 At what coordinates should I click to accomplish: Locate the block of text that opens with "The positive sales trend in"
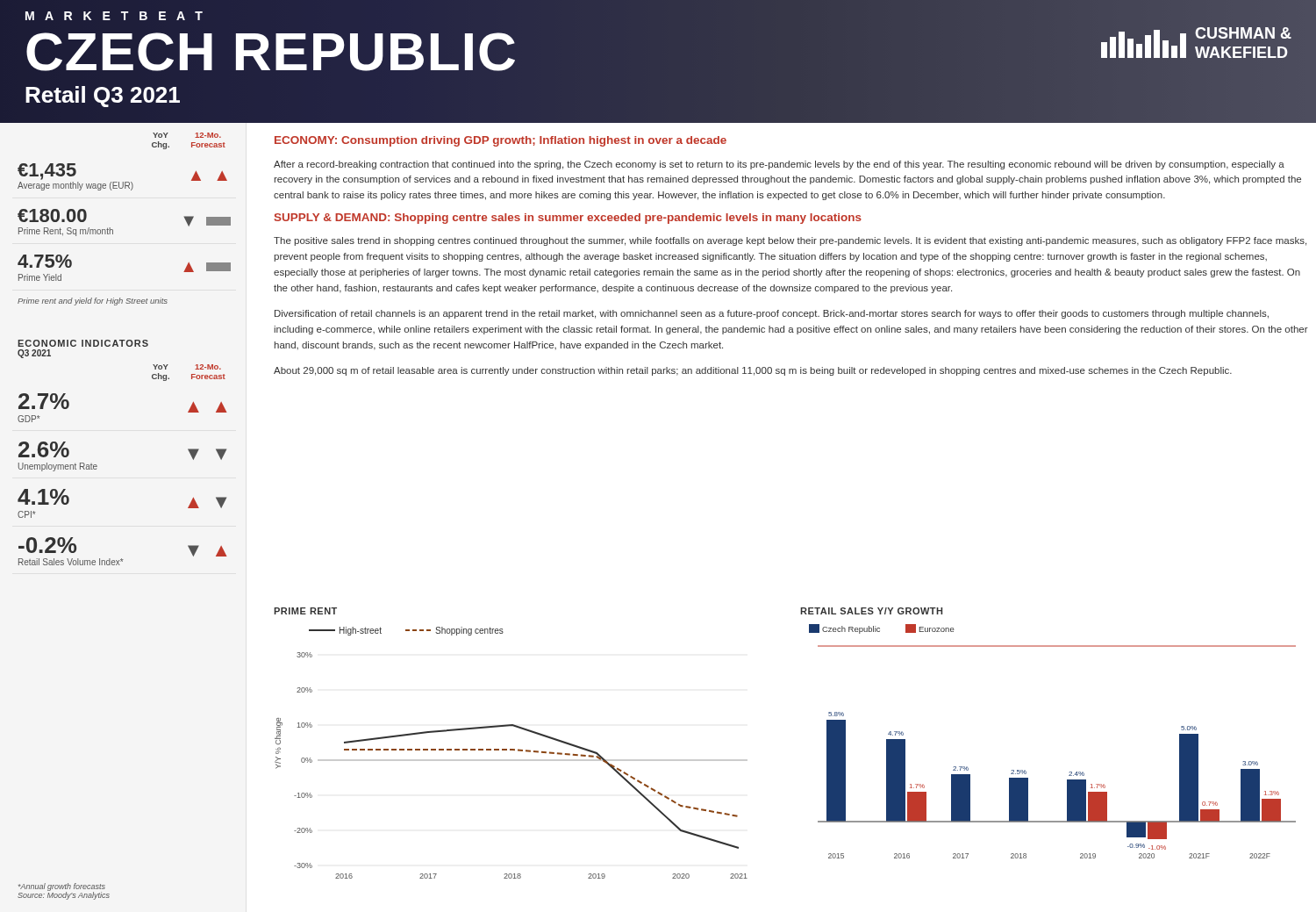(x=791, y=265)
